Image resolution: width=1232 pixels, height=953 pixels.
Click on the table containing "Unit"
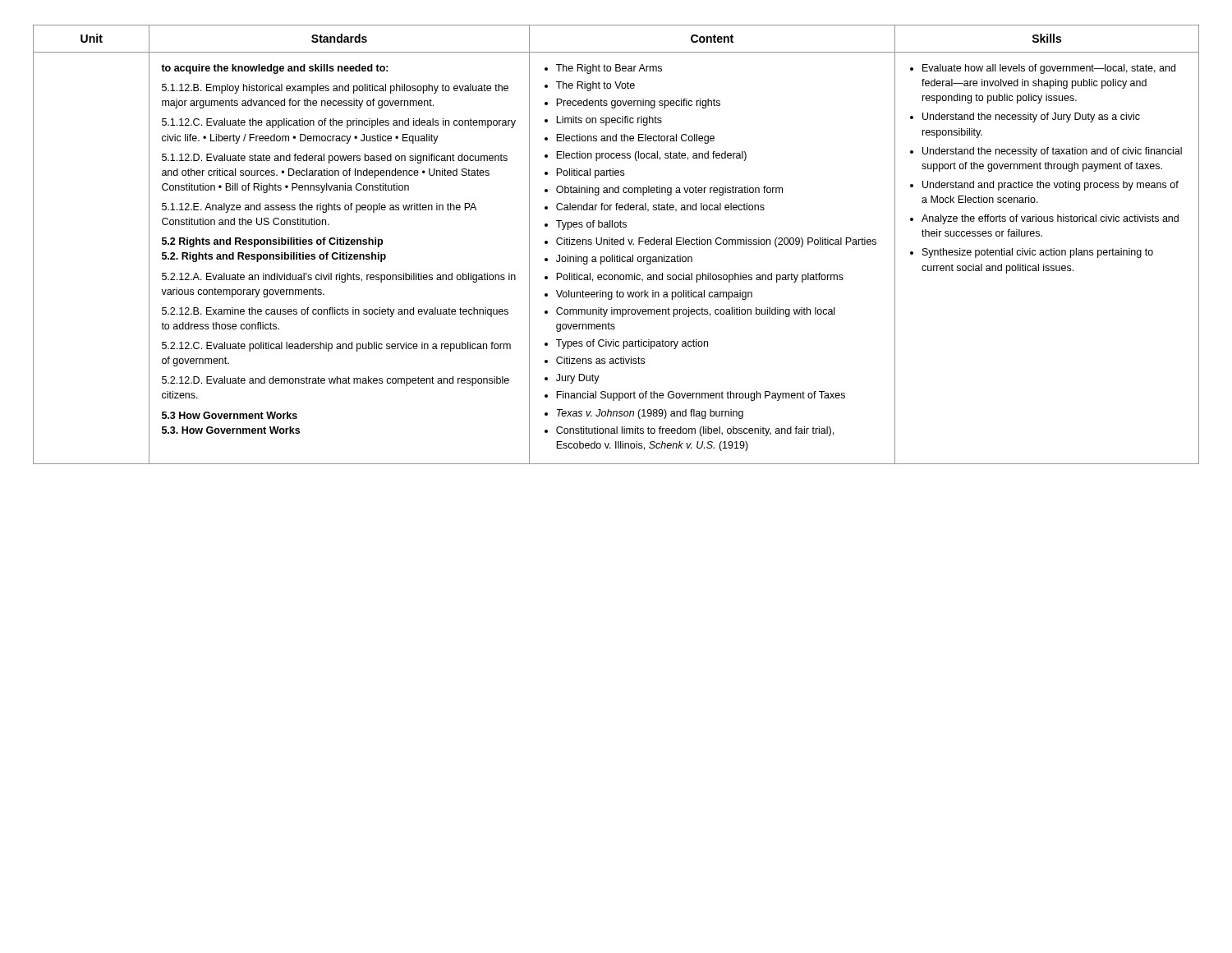pyautogui.click(x=616, y=244)
